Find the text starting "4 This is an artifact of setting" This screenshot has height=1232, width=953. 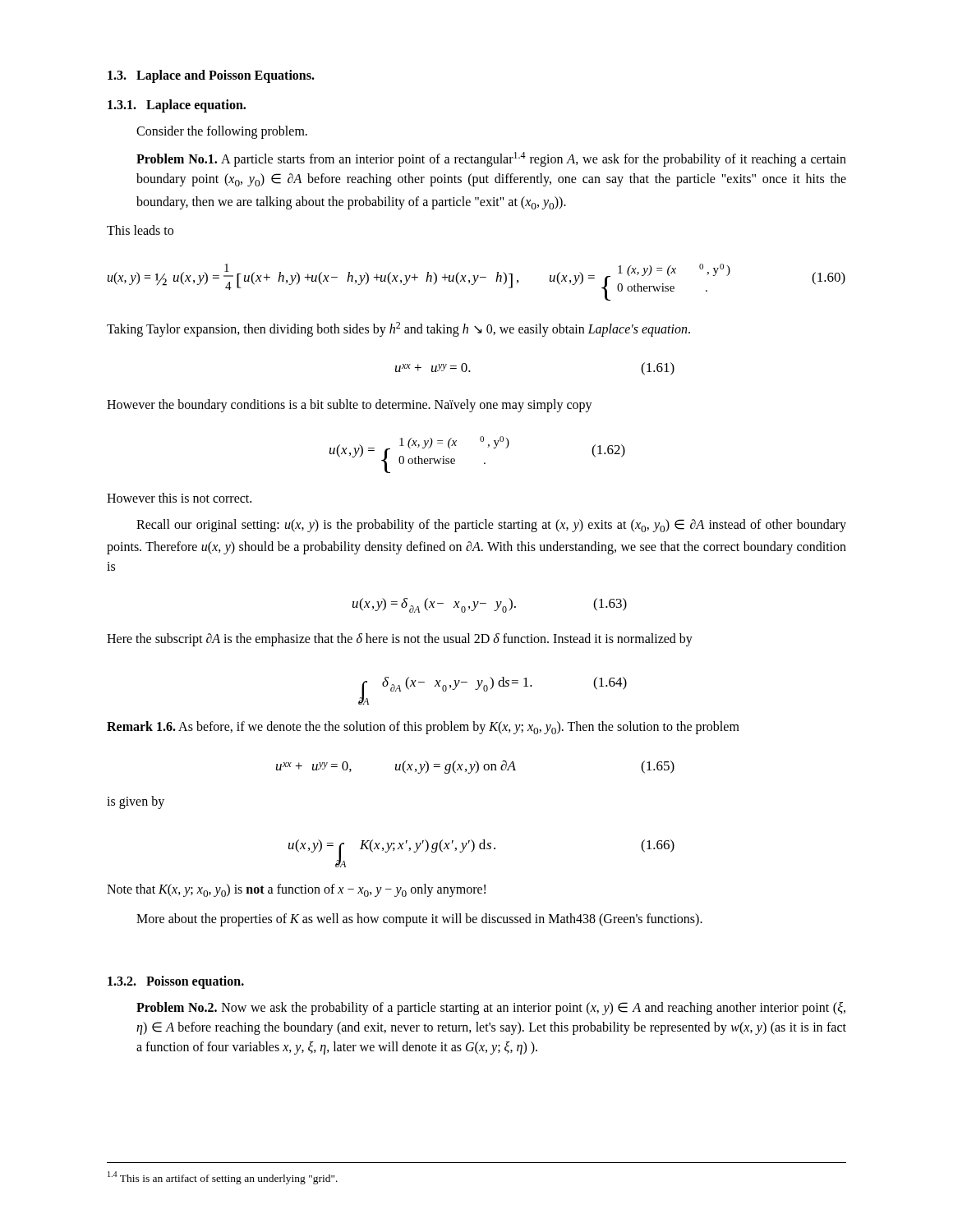[x=222, y=1177]
